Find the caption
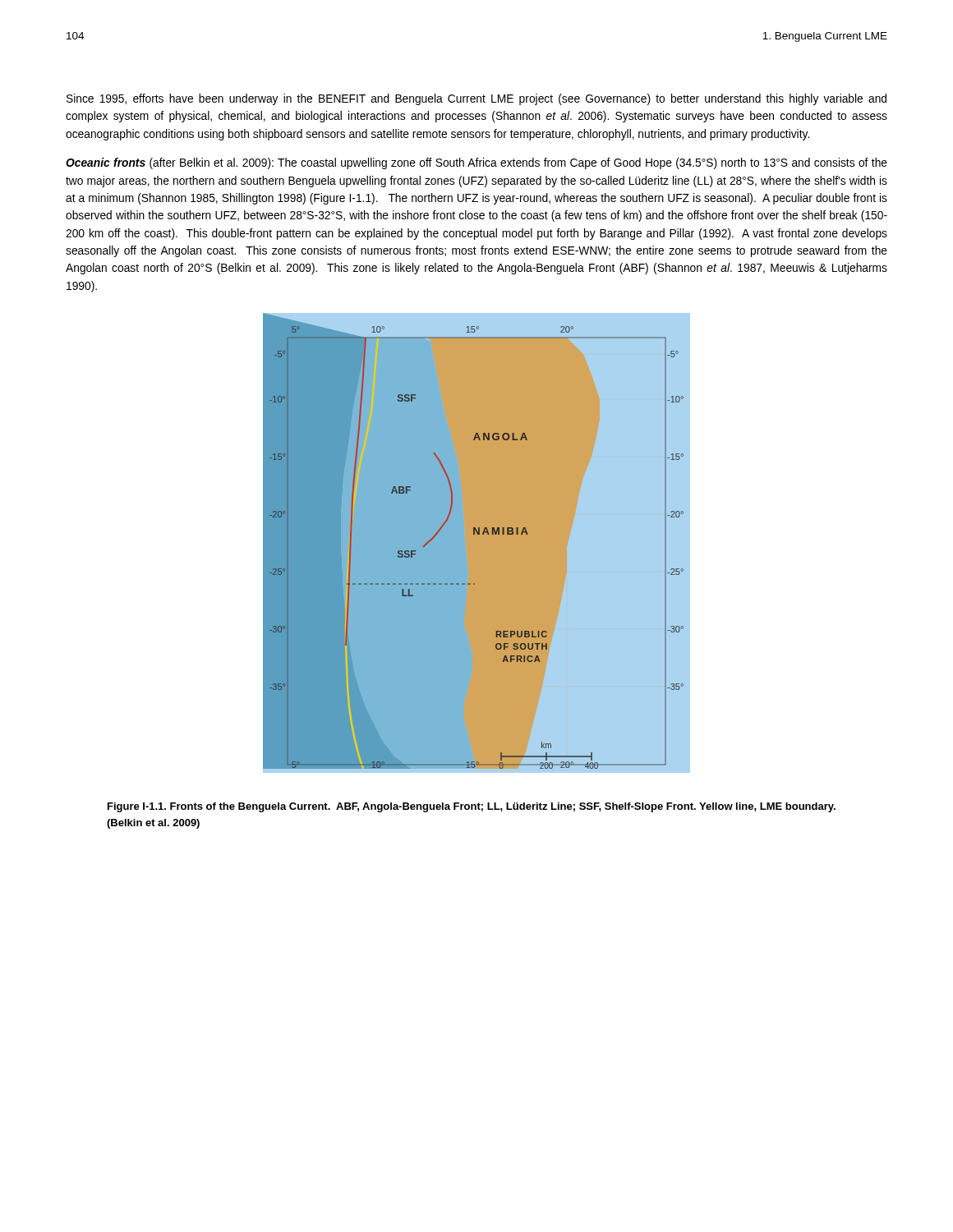 coord(471,814)
